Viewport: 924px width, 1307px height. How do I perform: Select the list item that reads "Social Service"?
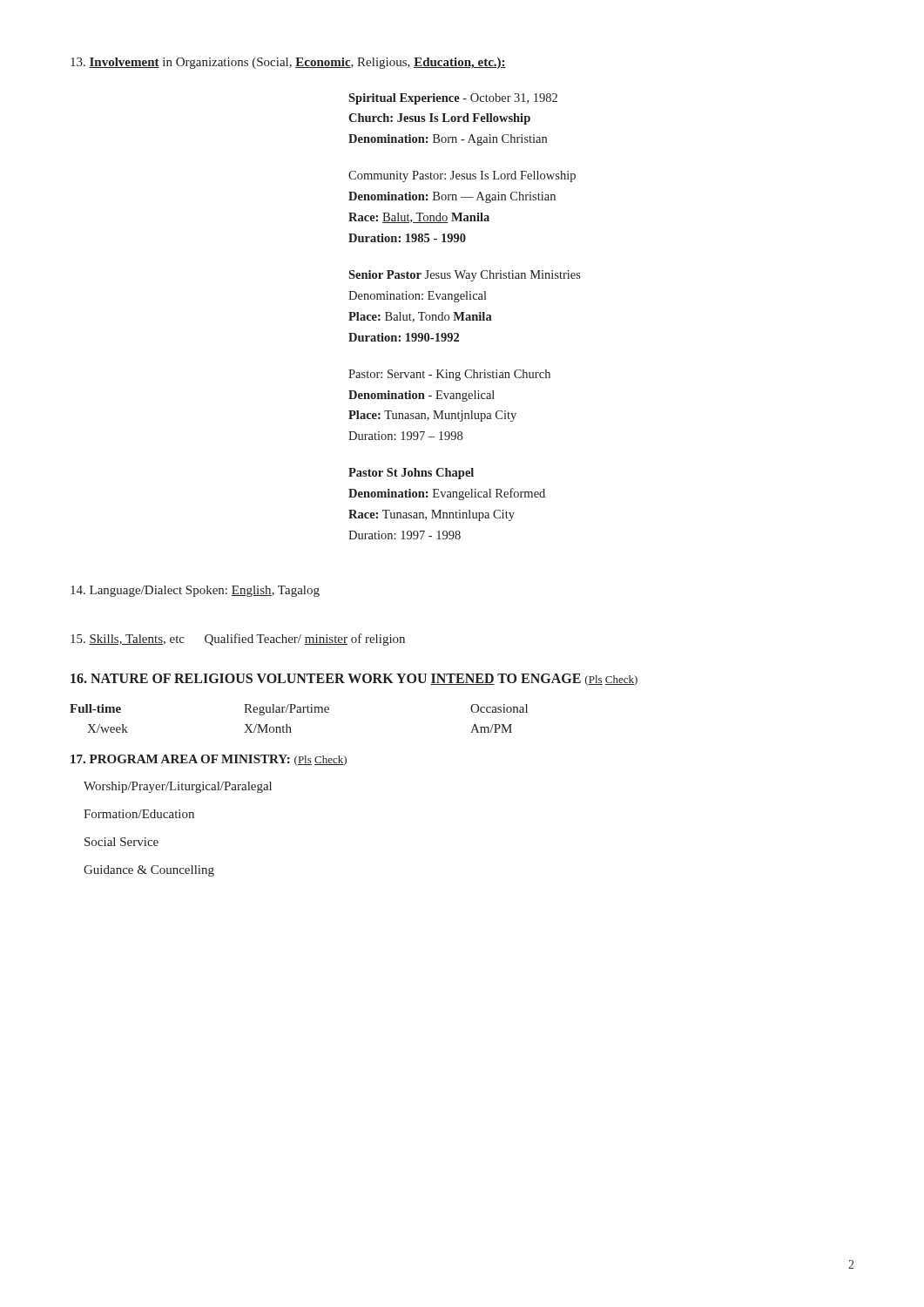coord(121,842)
